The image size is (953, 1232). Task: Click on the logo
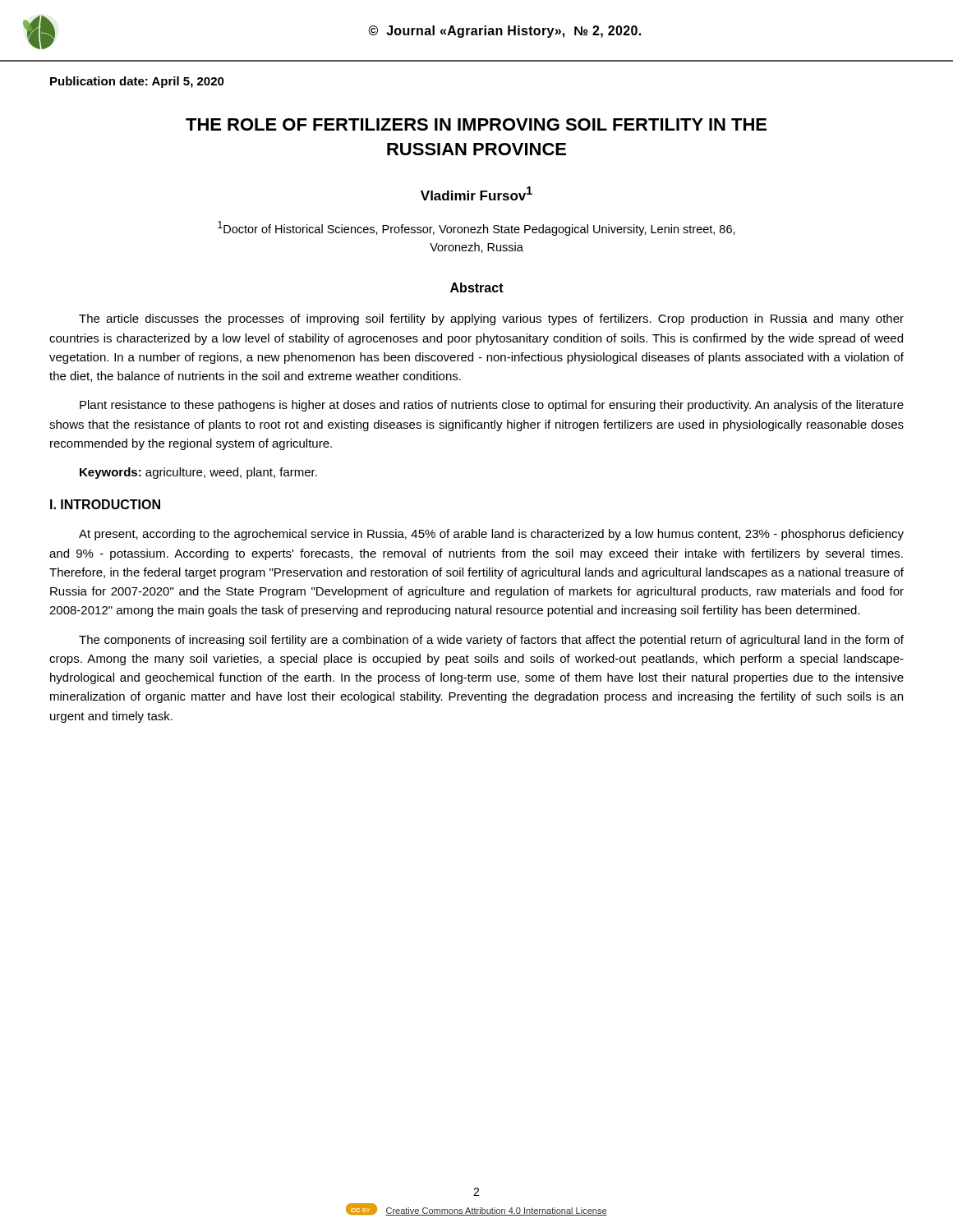click(x=41, y=31)
